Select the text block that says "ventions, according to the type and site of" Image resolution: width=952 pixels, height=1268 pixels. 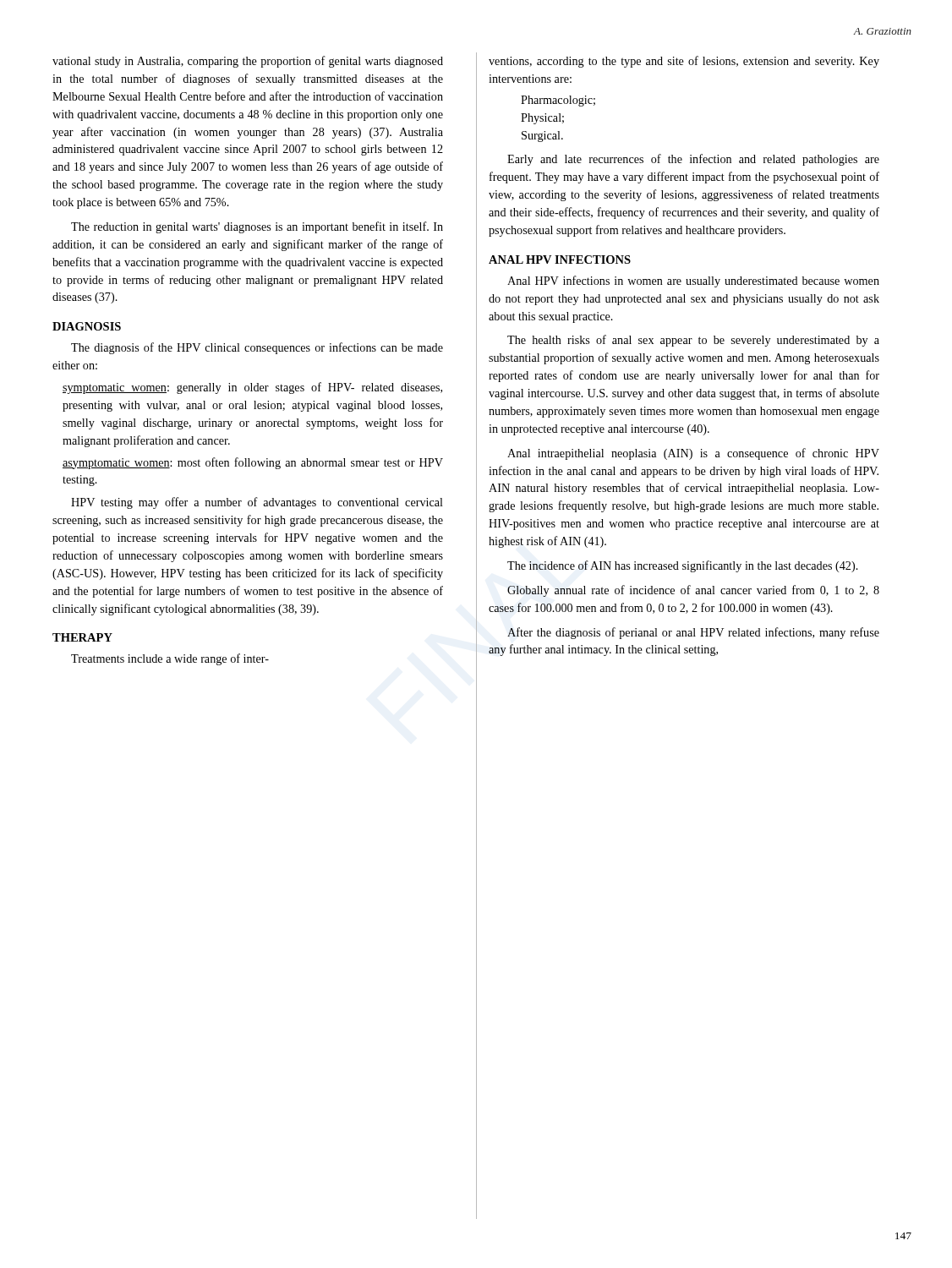click(684, 70)
